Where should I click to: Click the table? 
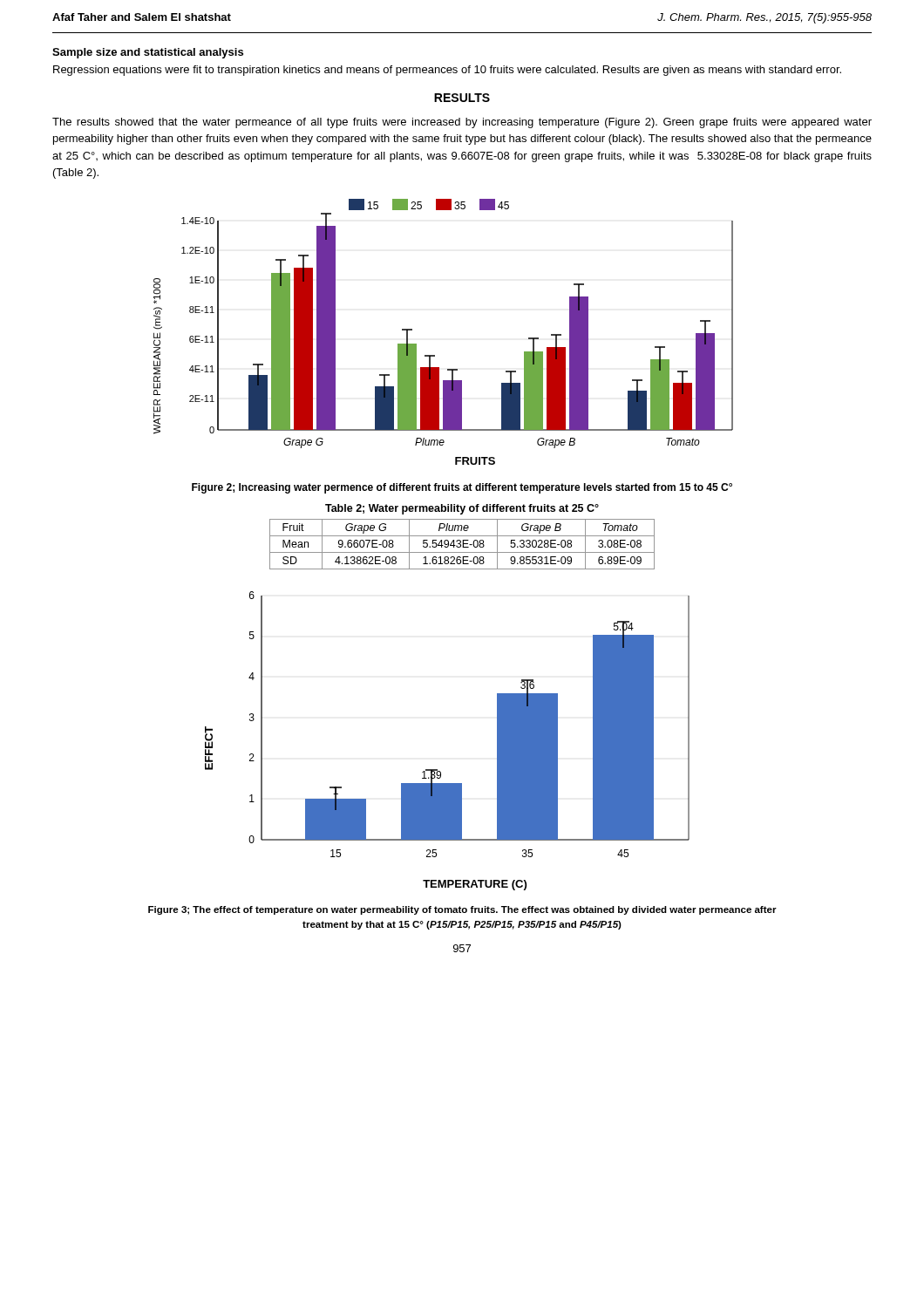[x=462, y=544]
